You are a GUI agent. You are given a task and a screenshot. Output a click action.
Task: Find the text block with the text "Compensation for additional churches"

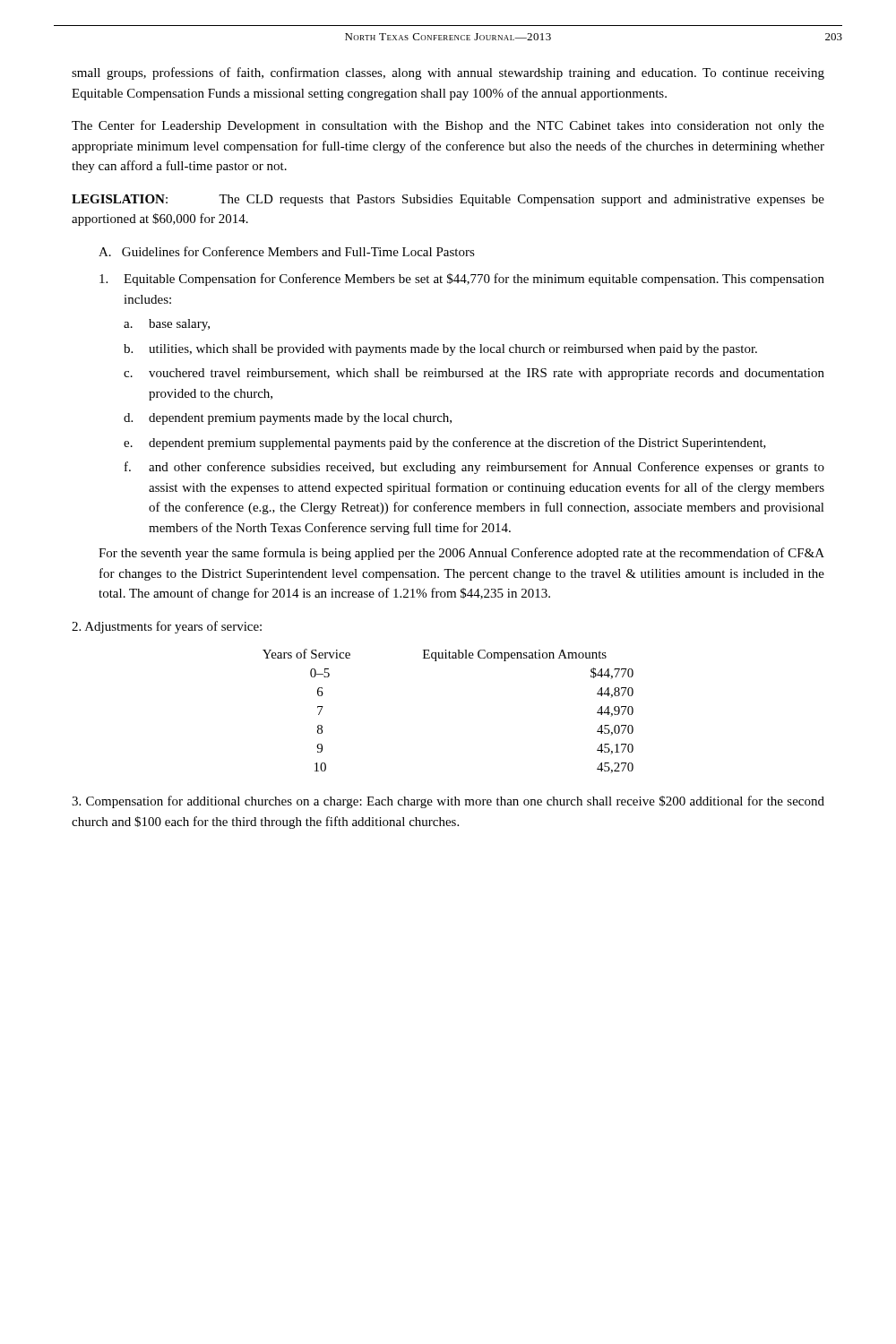(448, 811)
